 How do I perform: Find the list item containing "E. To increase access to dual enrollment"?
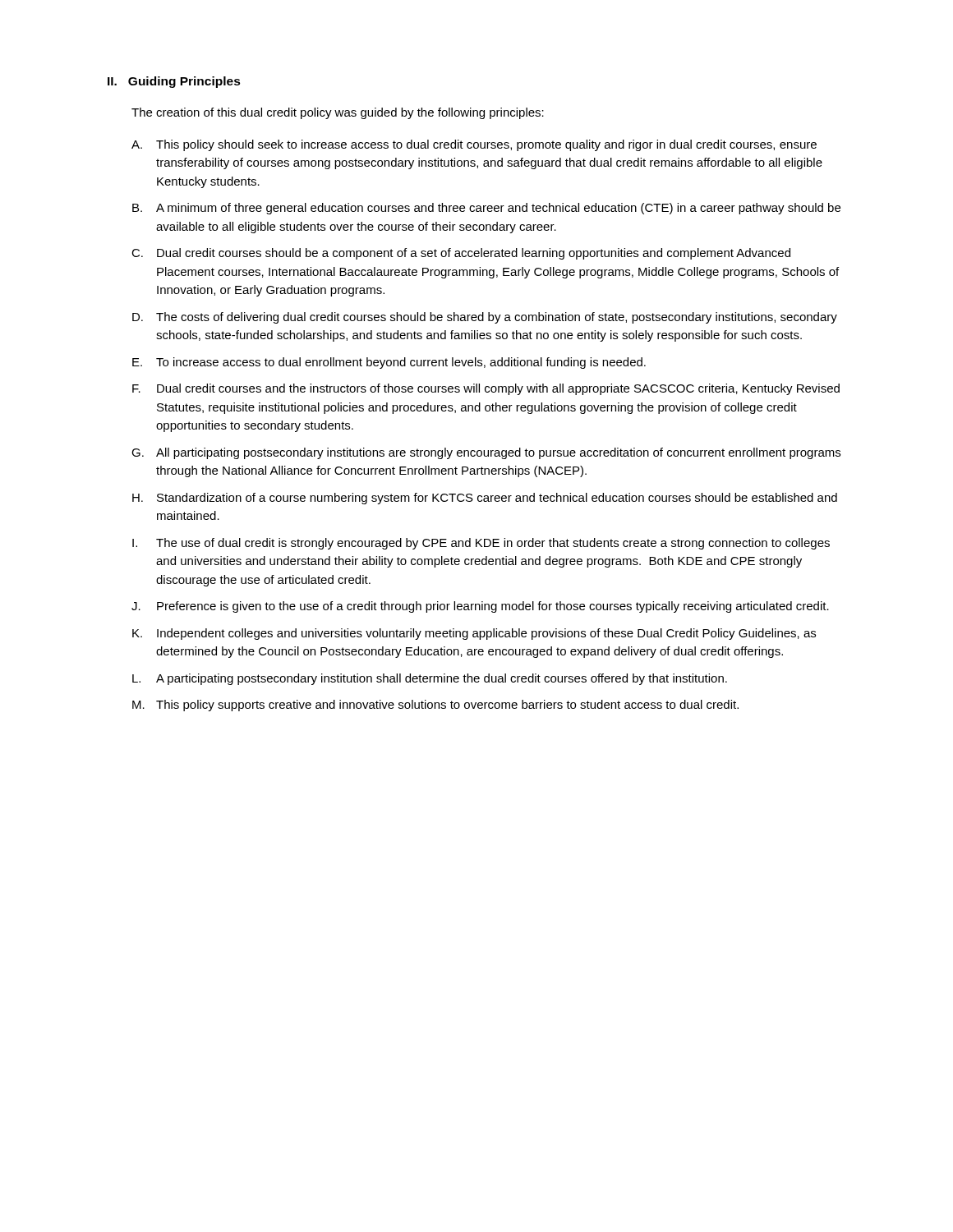(x=489, y=362)
